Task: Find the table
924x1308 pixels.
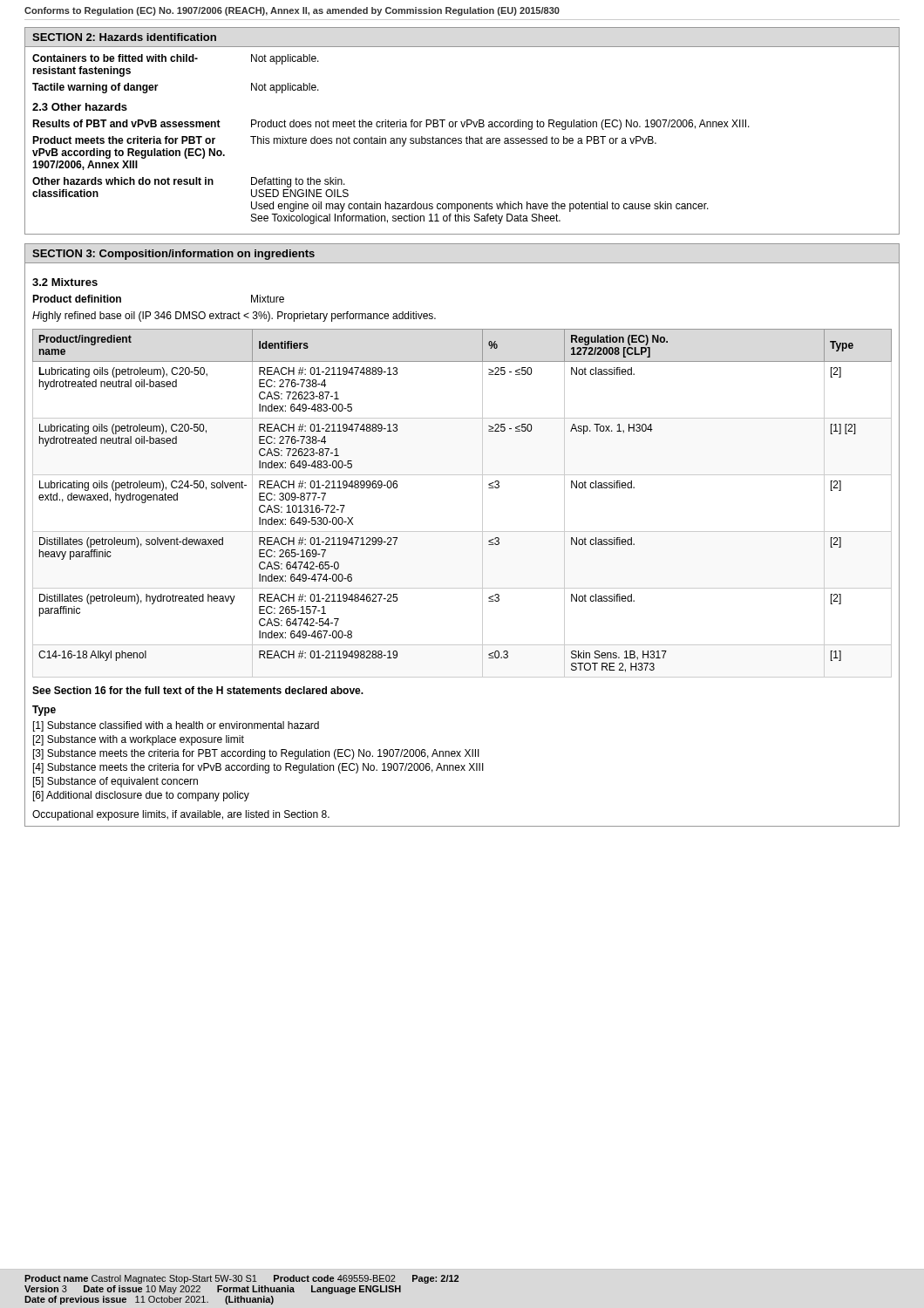Action: 462,503
